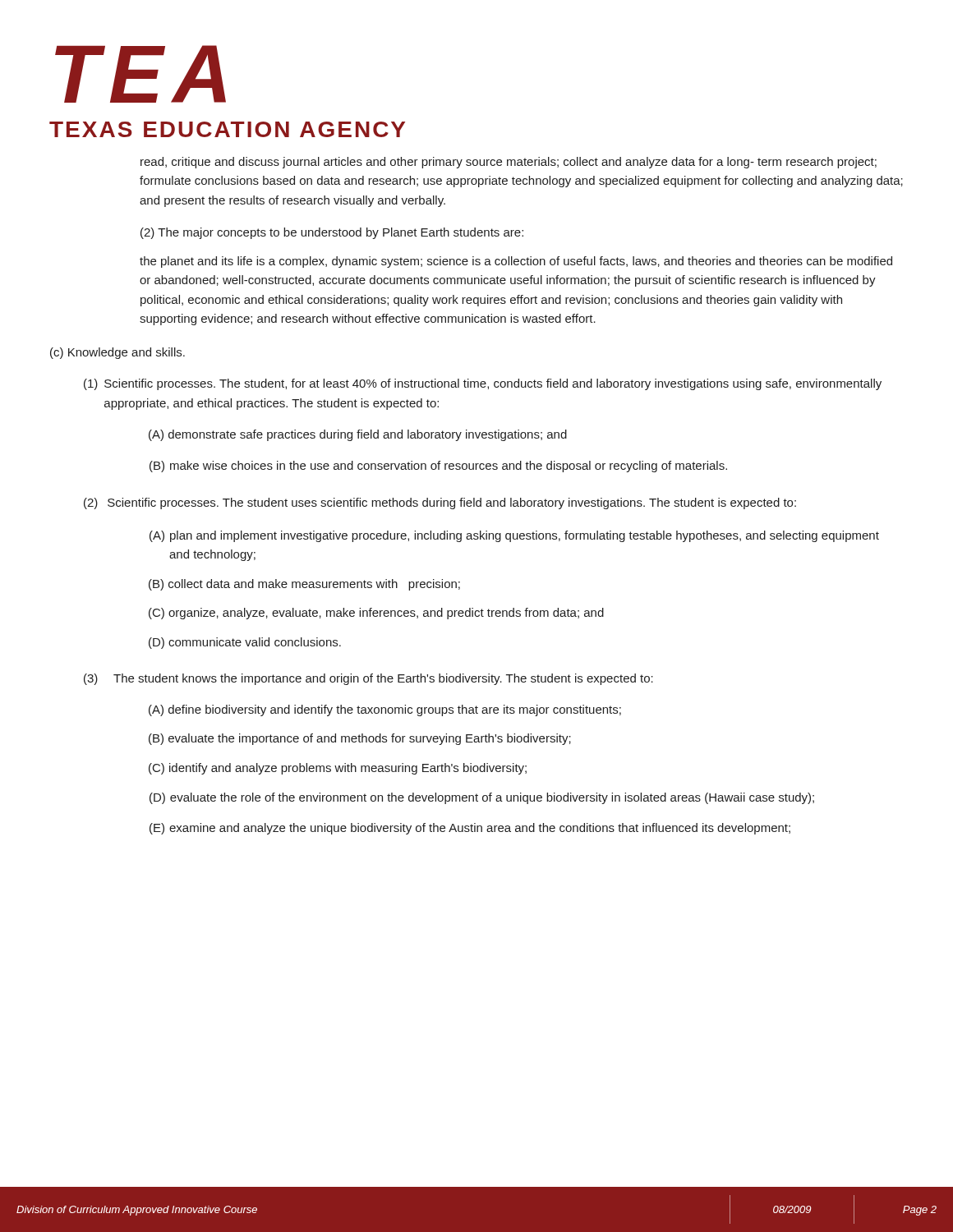Click on the list item that reads "(A) plan and implement investigative procedure, including asking"
The image size is (953, 1232).
[526, 544]
